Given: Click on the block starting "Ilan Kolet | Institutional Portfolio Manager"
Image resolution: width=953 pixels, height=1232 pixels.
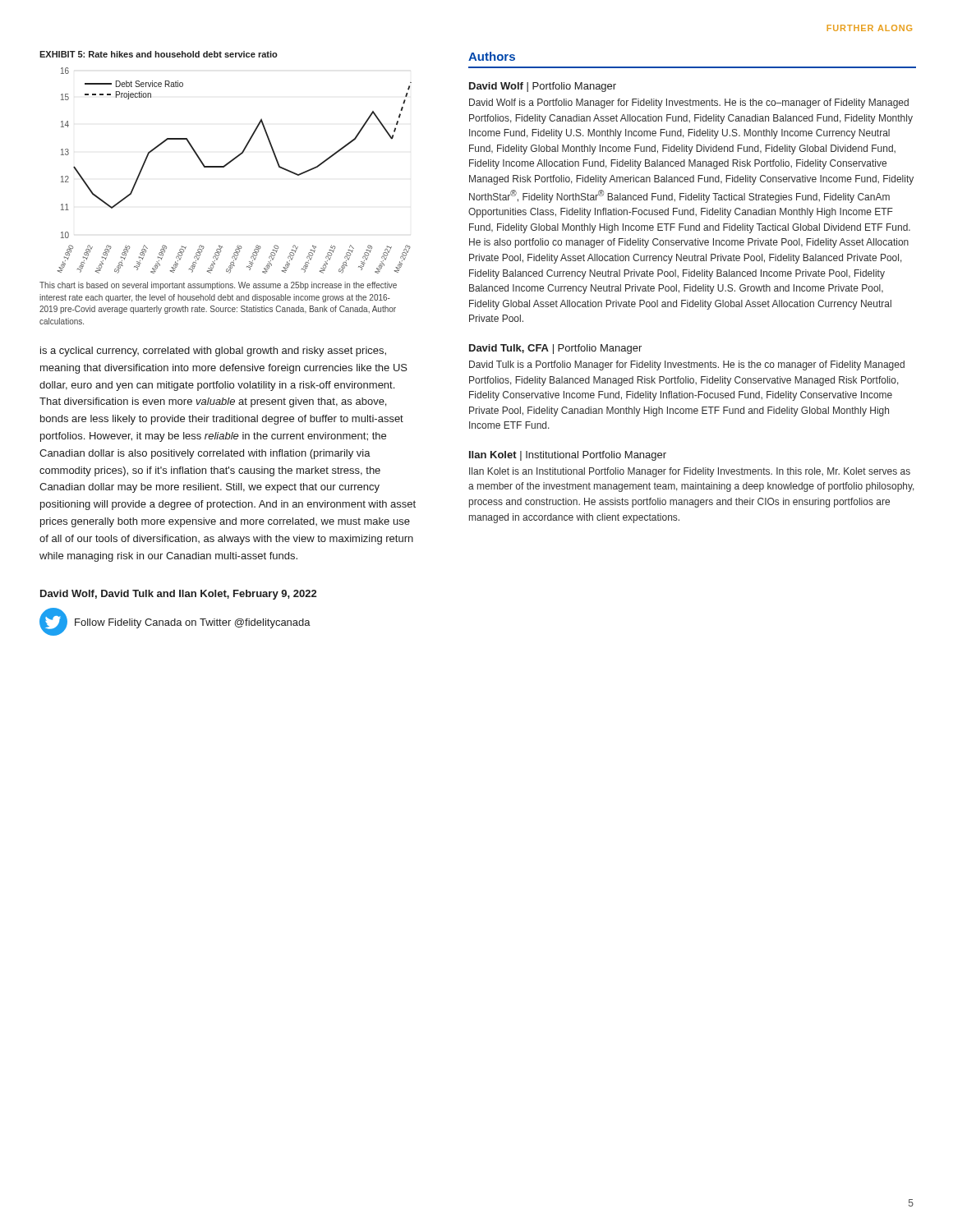Looking at the screenshot, I should [x=567, y=454].
